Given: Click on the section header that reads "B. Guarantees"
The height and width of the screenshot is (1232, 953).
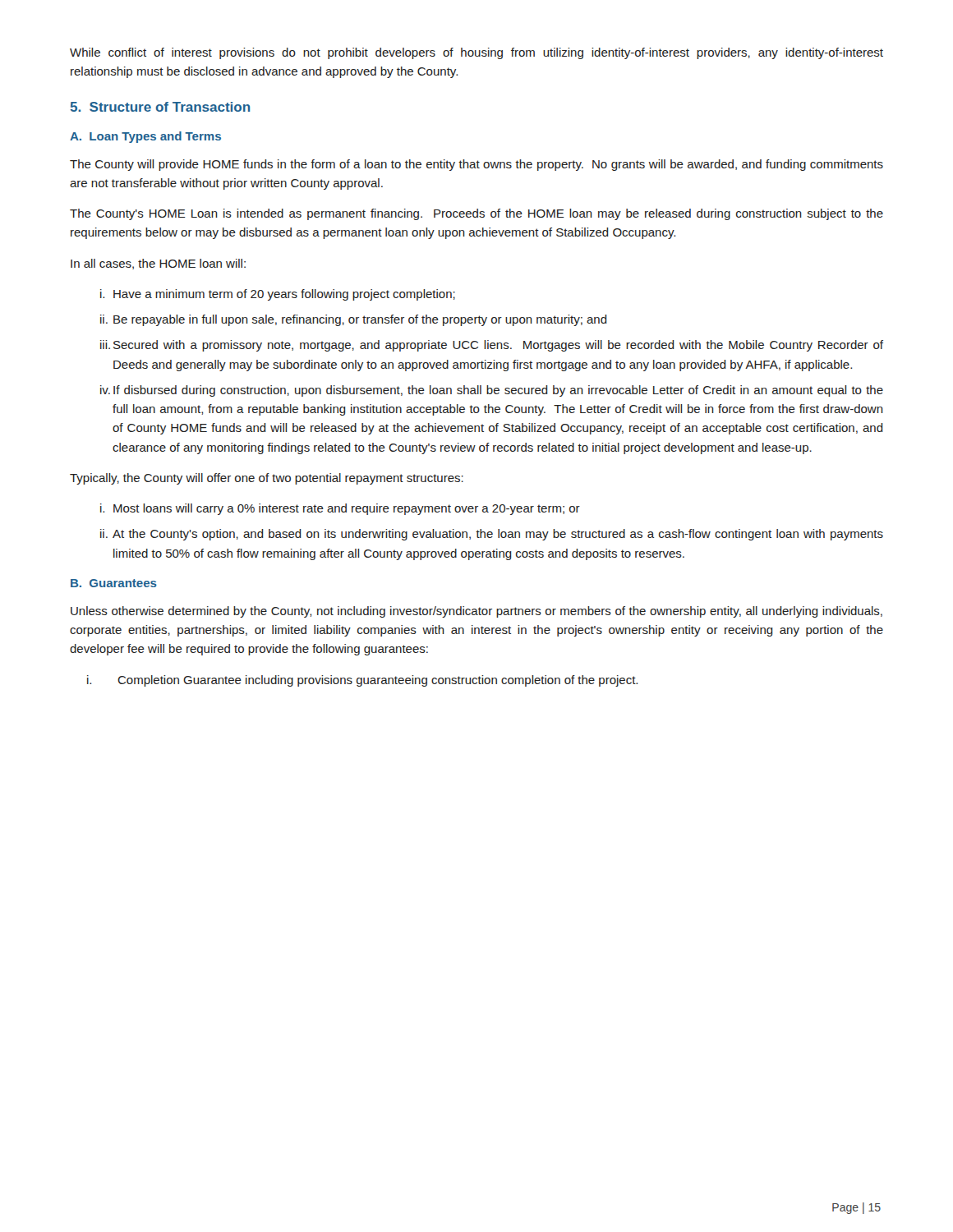Looking at the screenshot, I should pyautogui.click(x=113, y=583).
